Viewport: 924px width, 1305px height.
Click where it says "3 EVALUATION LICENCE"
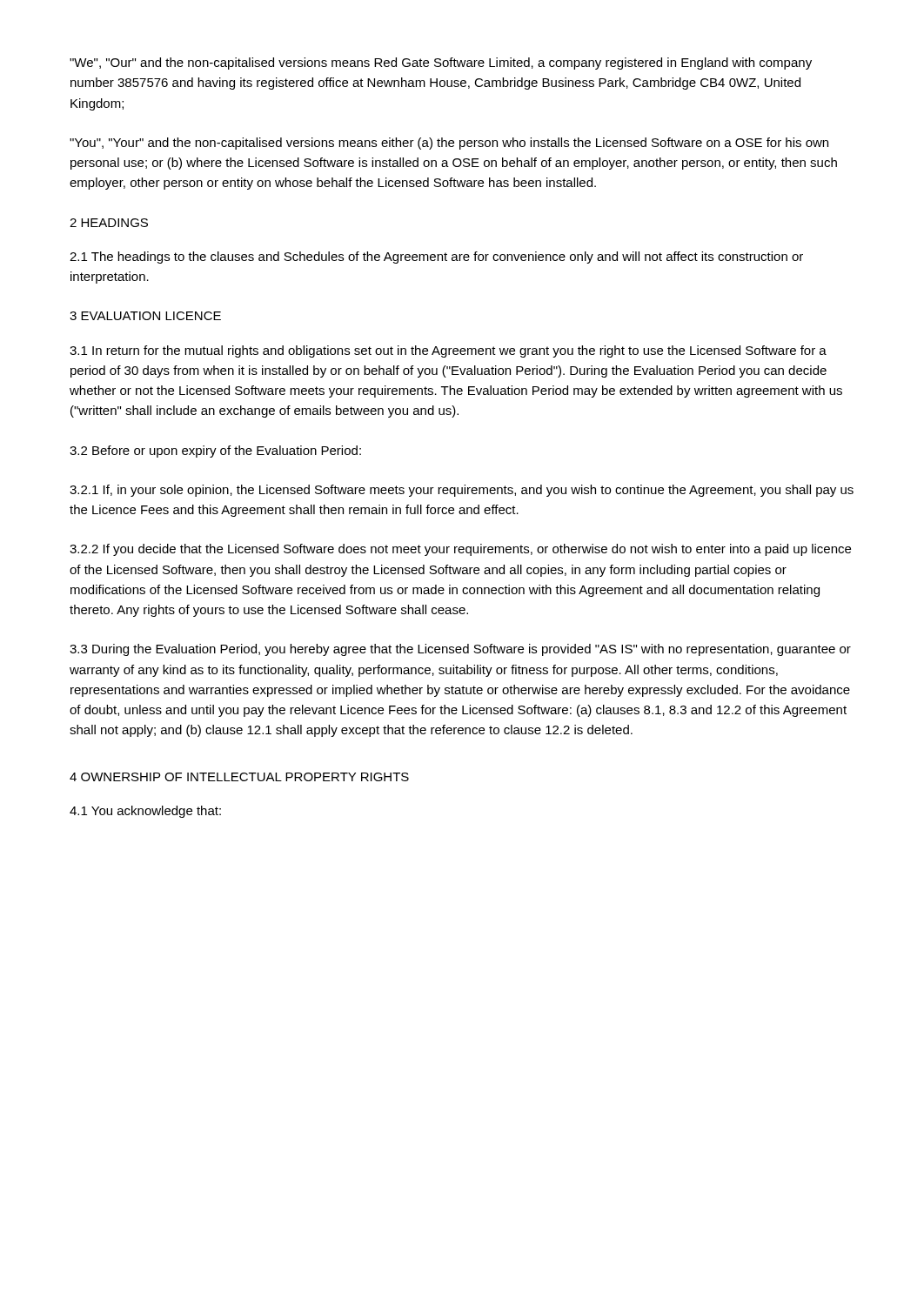point(145,316)
